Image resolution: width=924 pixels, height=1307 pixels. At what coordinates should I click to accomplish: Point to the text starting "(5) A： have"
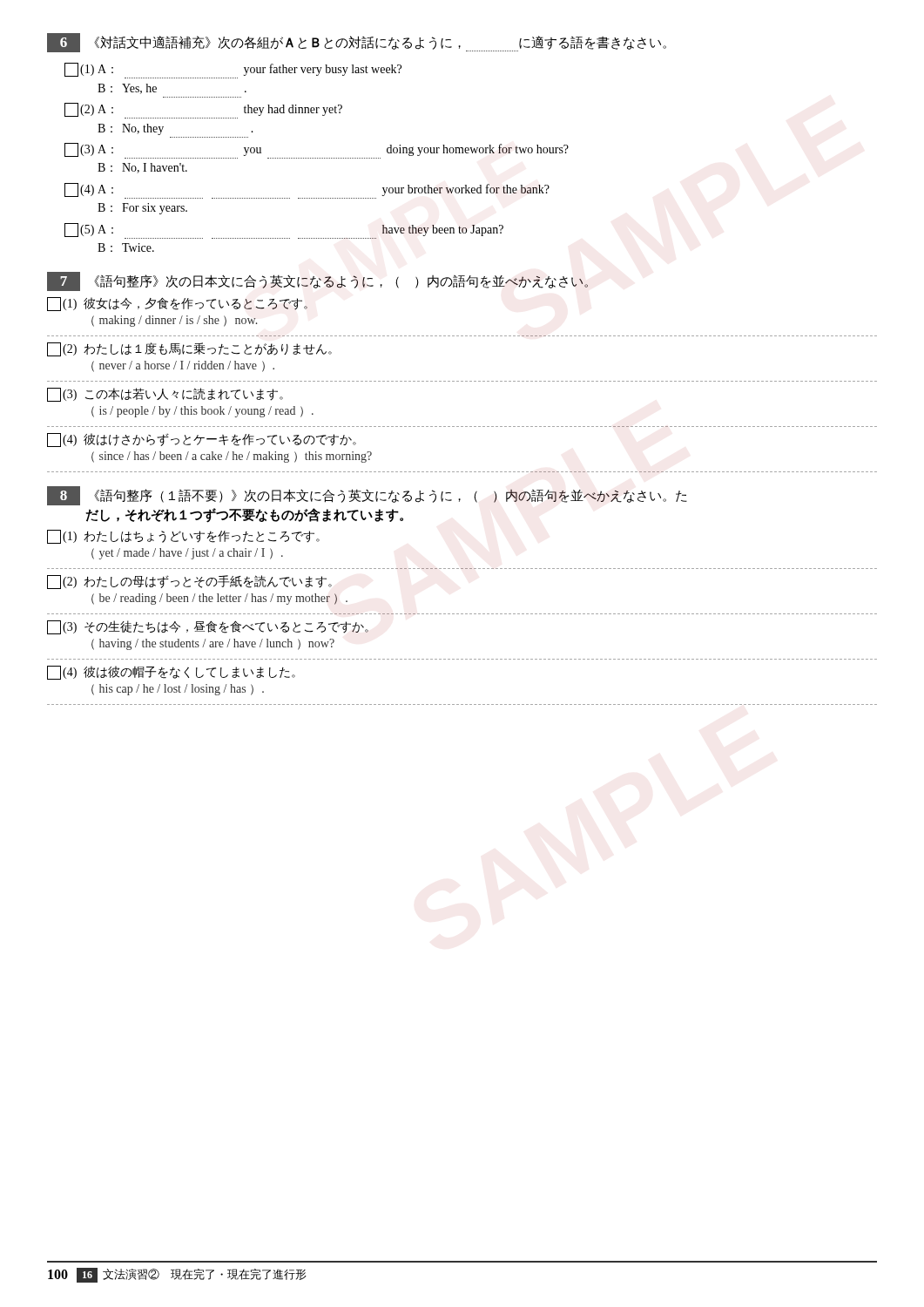[x=471, y=239]
